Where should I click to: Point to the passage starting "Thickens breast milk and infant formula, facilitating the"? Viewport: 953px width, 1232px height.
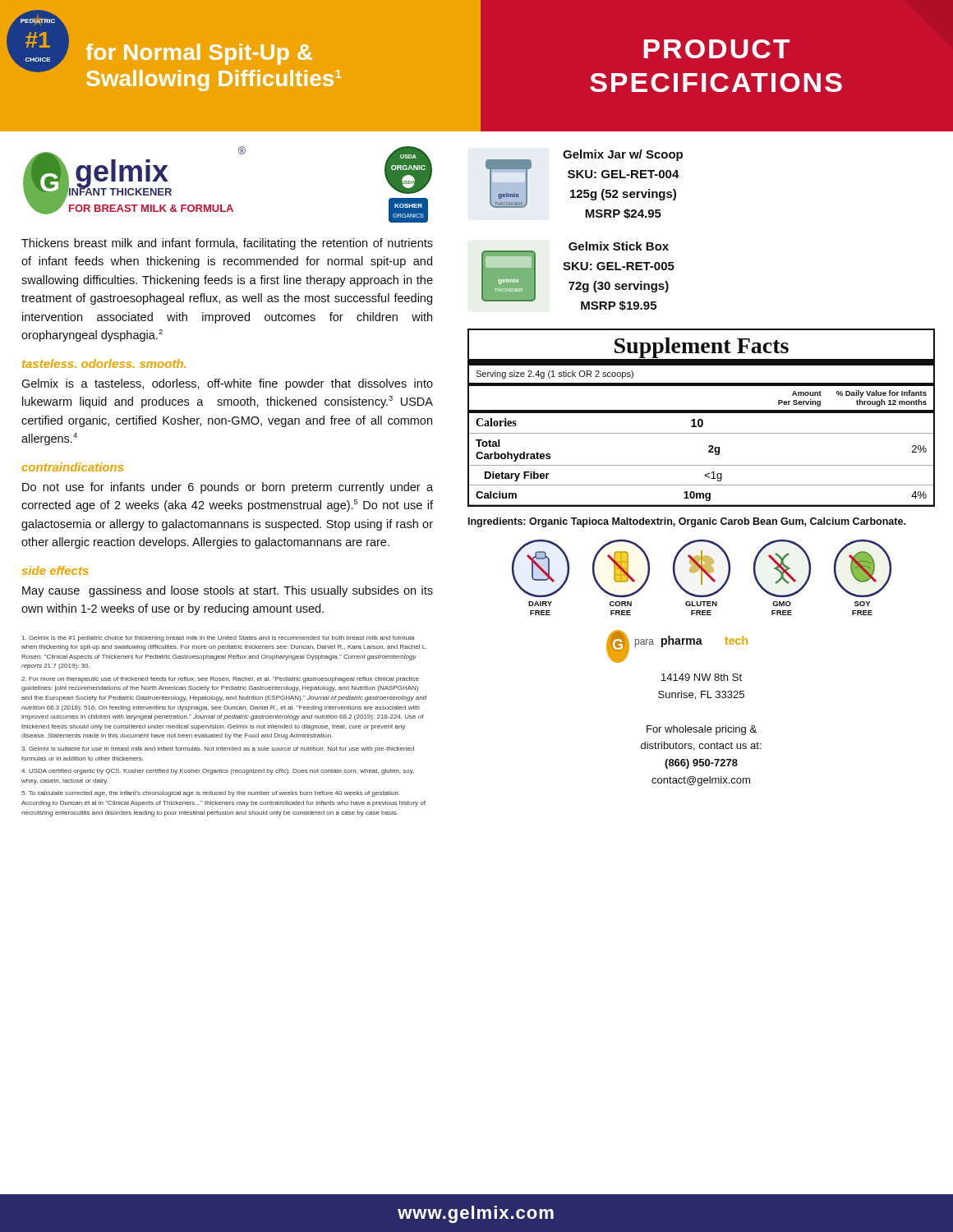[x=227, y=289]
